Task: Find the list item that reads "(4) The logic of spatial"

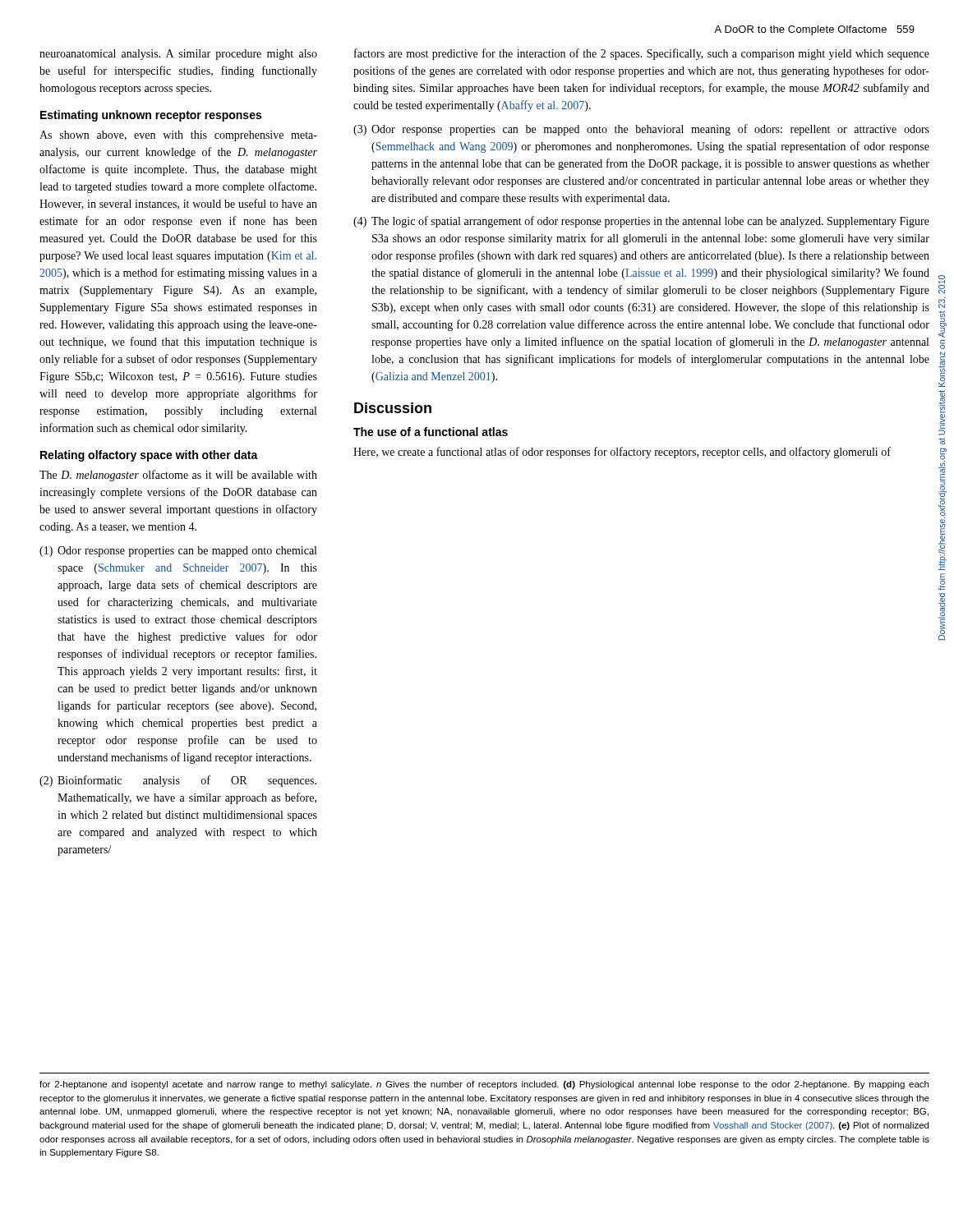Action: 641,299
